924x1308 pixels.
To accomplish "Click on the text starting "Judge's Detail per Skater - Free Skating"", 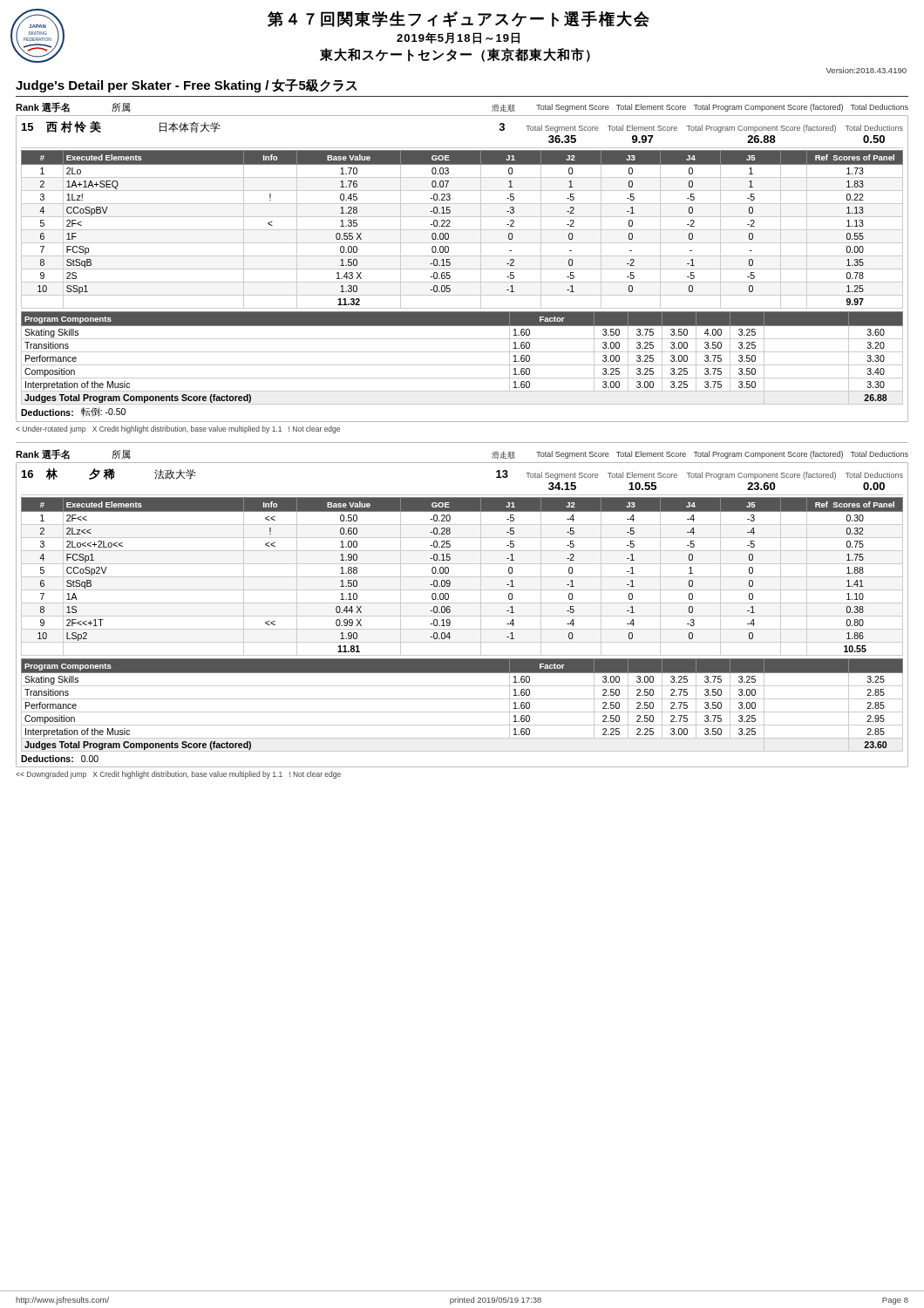I will point(187,85).
